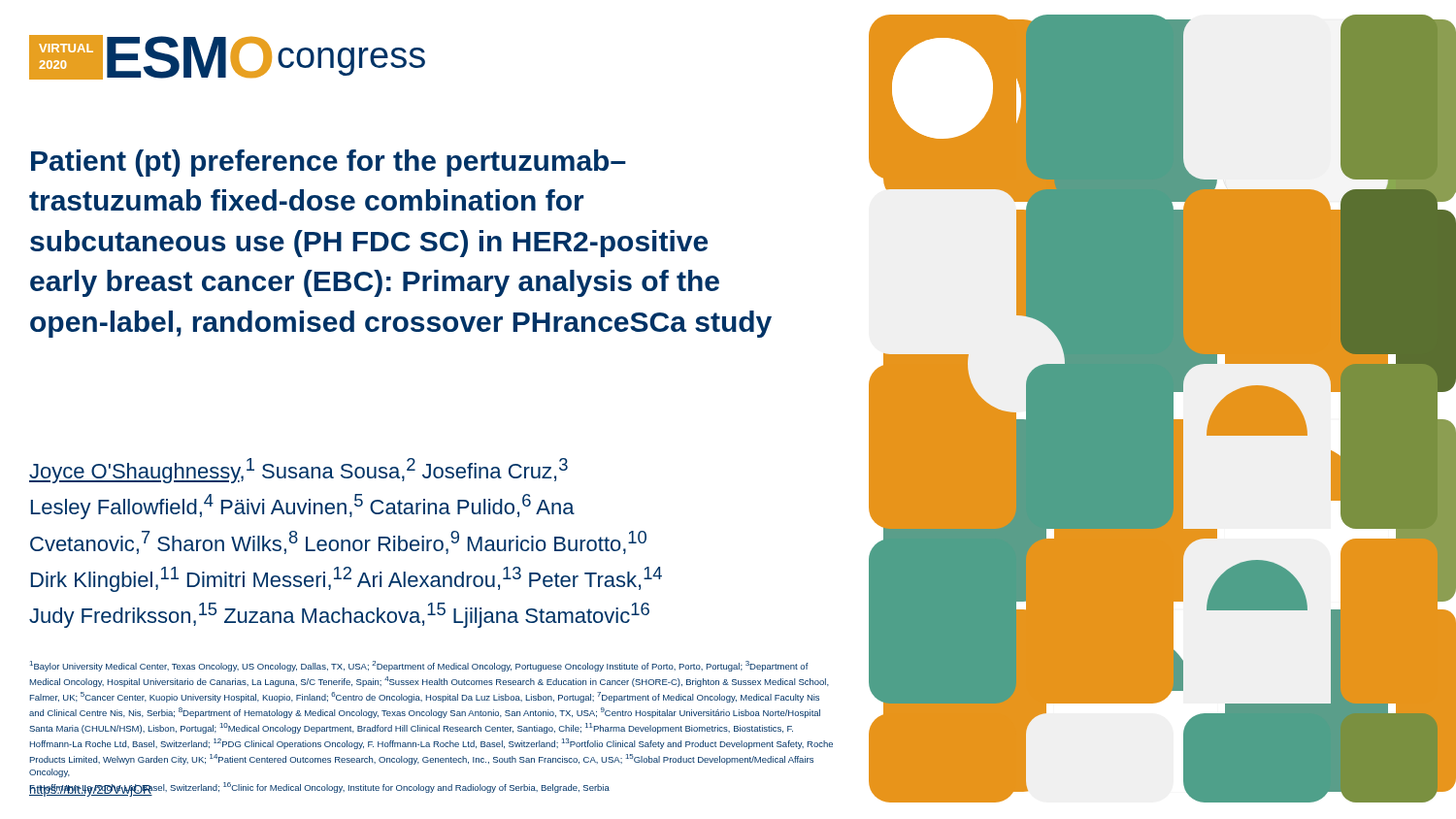Find the region starting "Joyce O'Shaughnessy,1 Susana Sousa,2 Josefina Cruz,3"
This screenshot has height=819, width=1456.
(x=427, y=542)
